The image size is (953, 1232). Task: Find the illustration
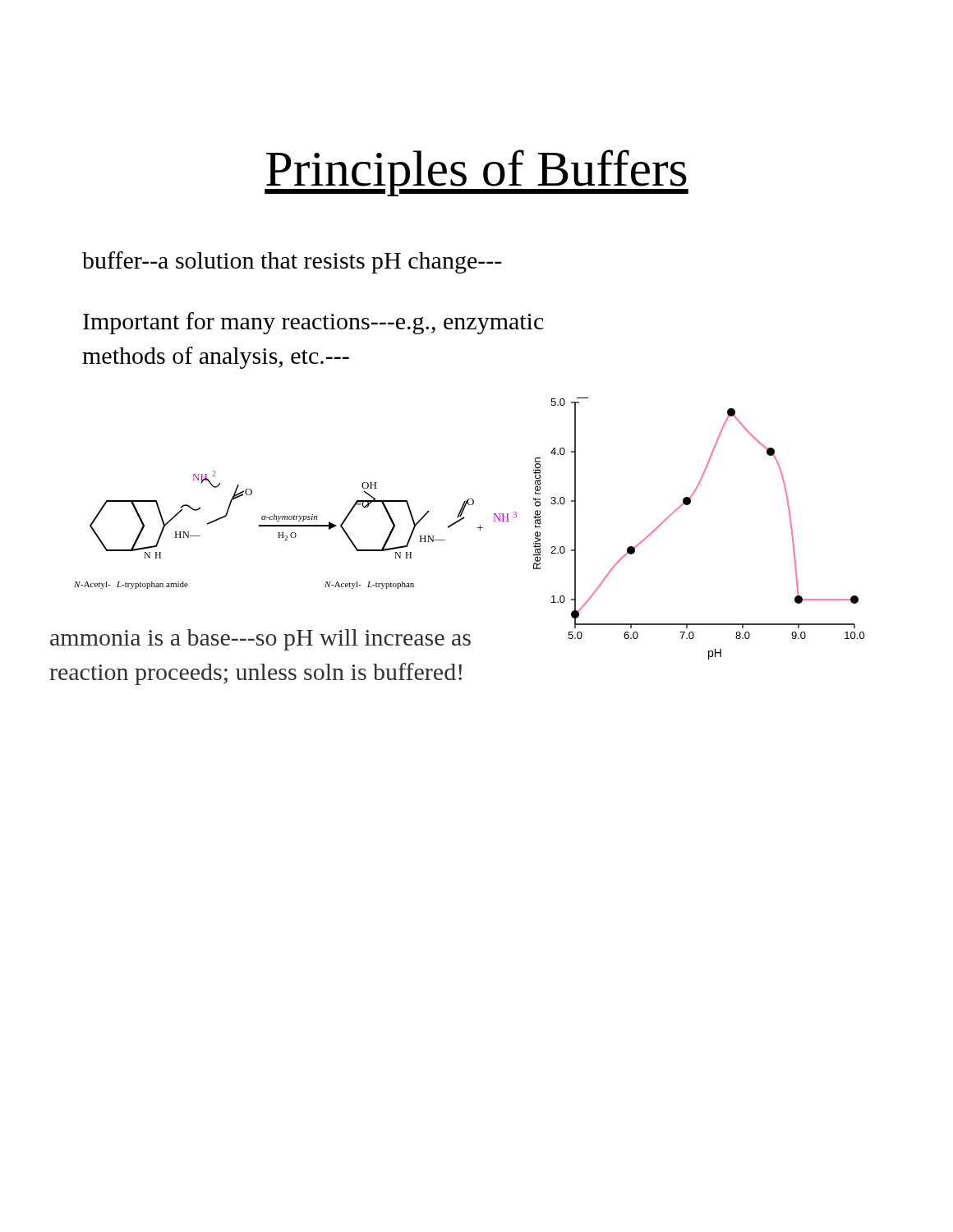click(x=292, y=509)
